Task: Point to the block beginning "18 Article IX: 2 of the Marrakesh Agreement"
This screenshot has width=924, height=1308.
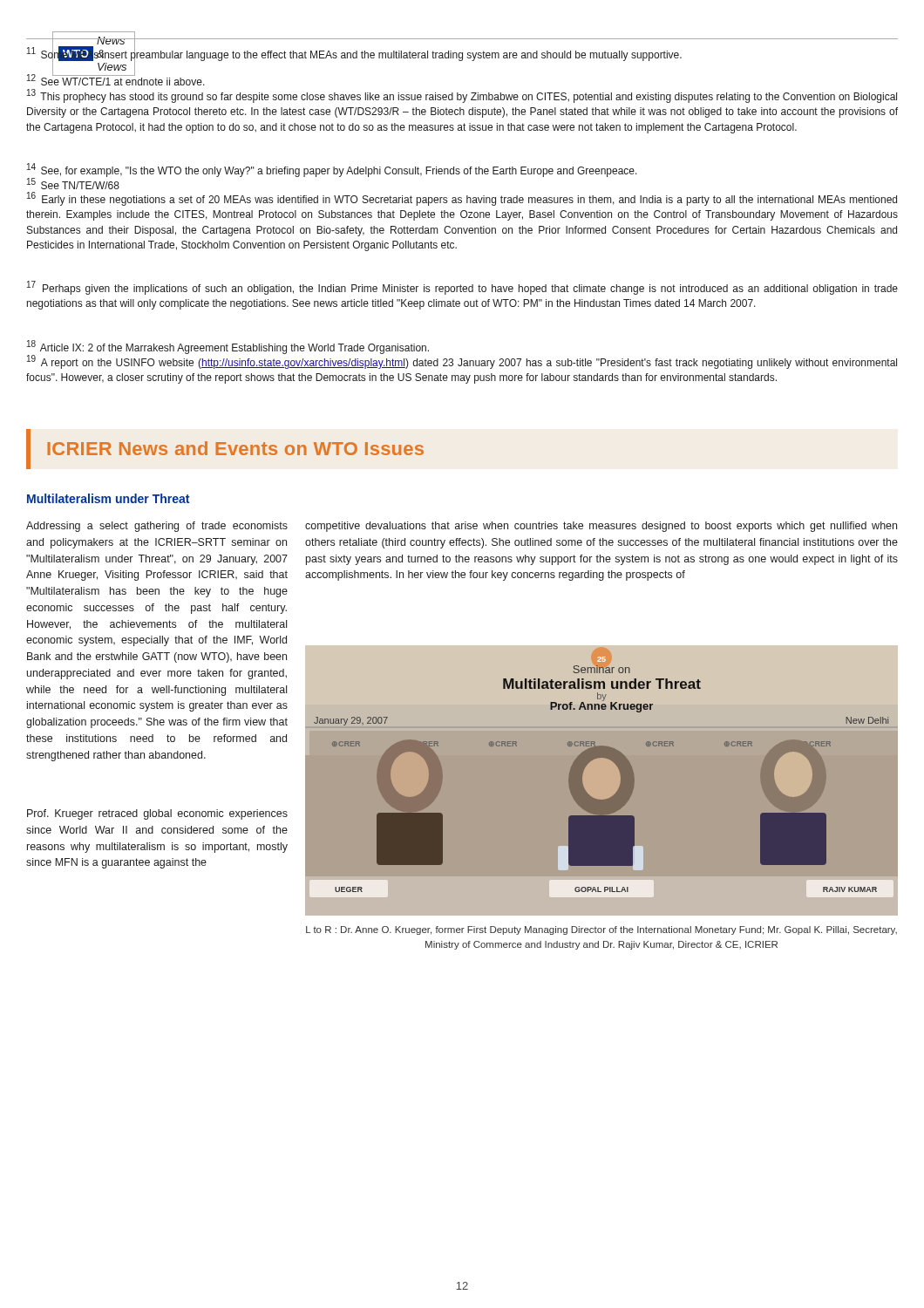Action: [228, 347]
